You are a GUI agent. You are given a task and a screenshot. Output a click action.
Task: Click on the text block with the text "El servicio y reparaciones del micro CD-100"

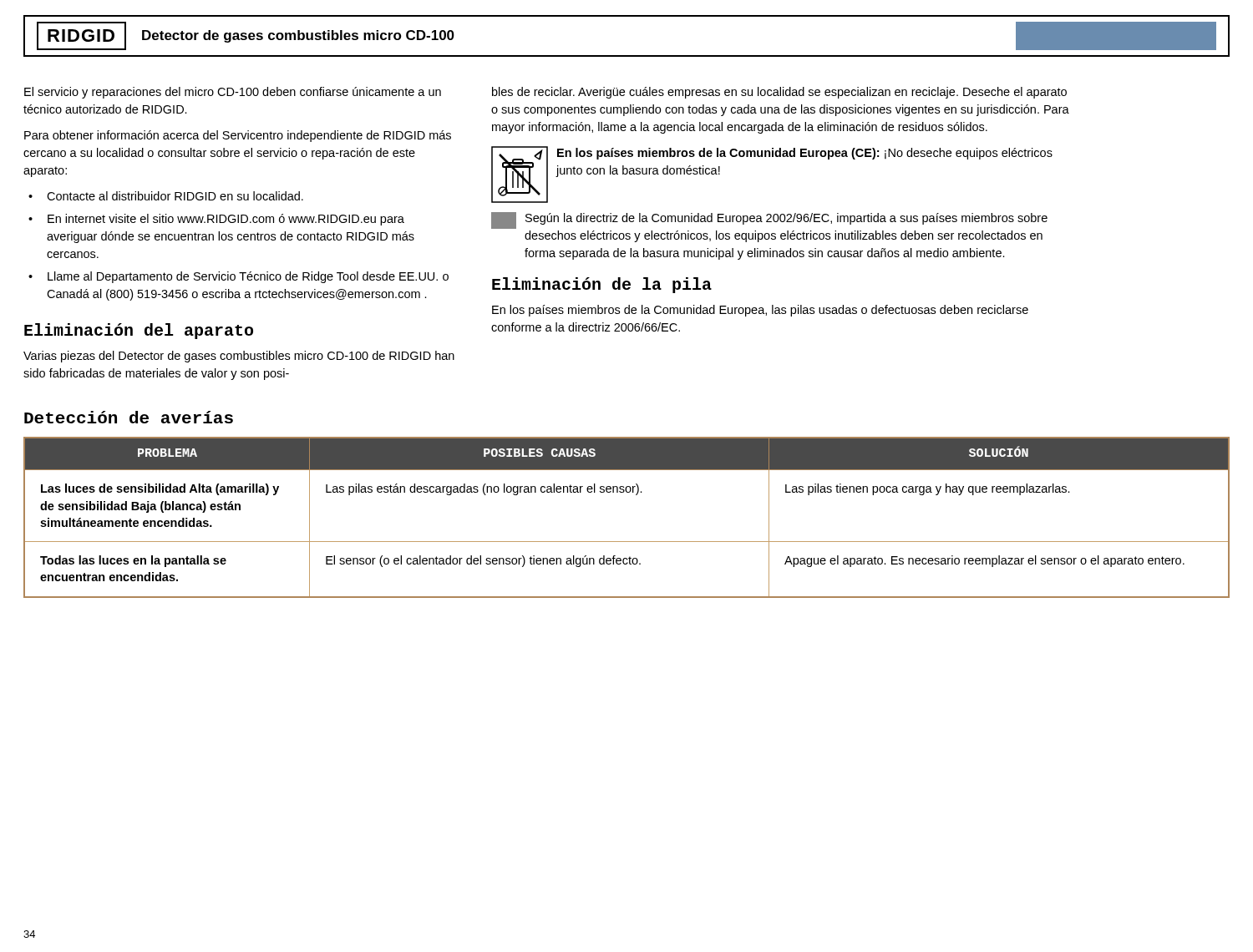[x=232, y=101]
